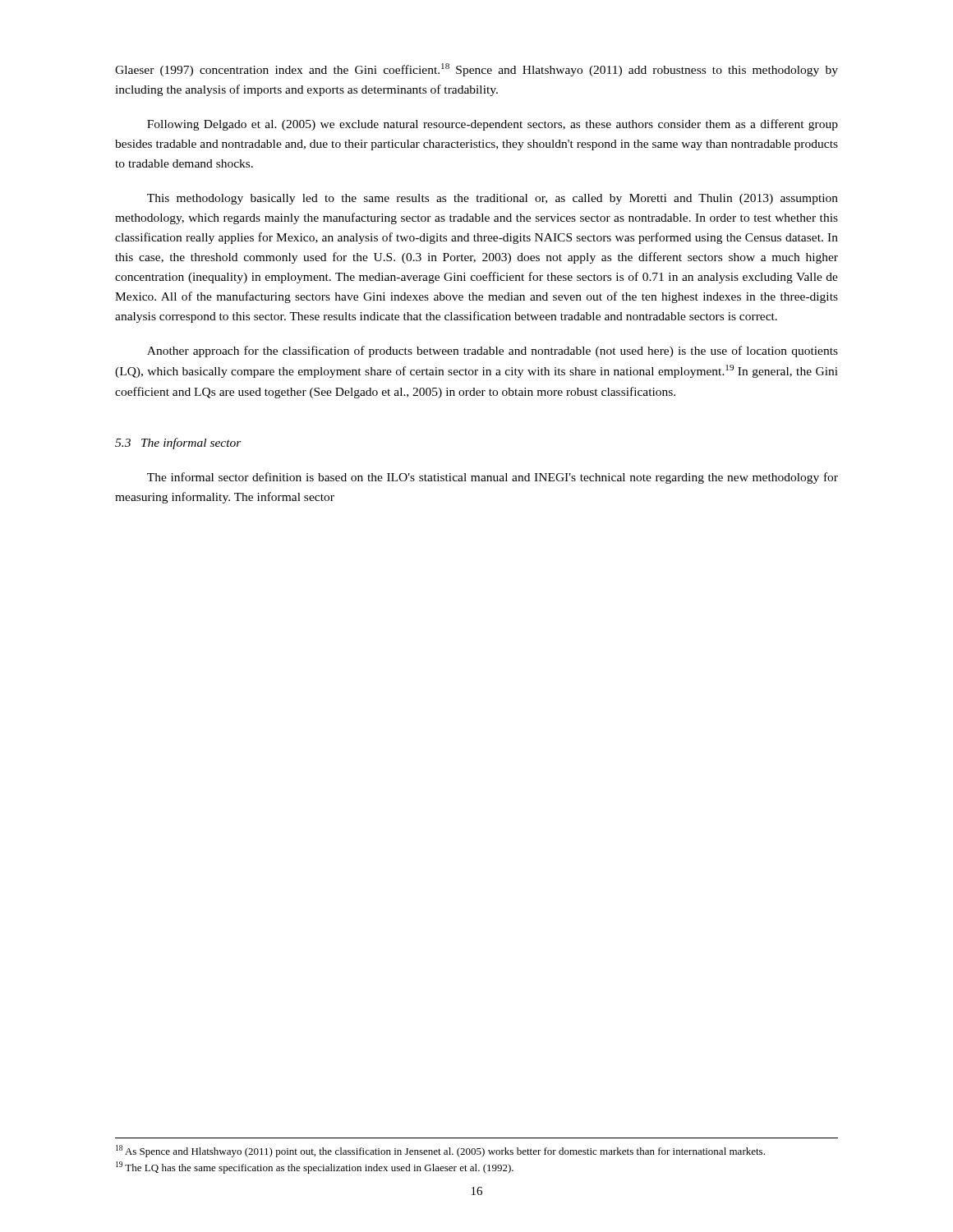
Task: Navigate to the text starting "5.3 The informal"
Action: (x=178, y=442)
